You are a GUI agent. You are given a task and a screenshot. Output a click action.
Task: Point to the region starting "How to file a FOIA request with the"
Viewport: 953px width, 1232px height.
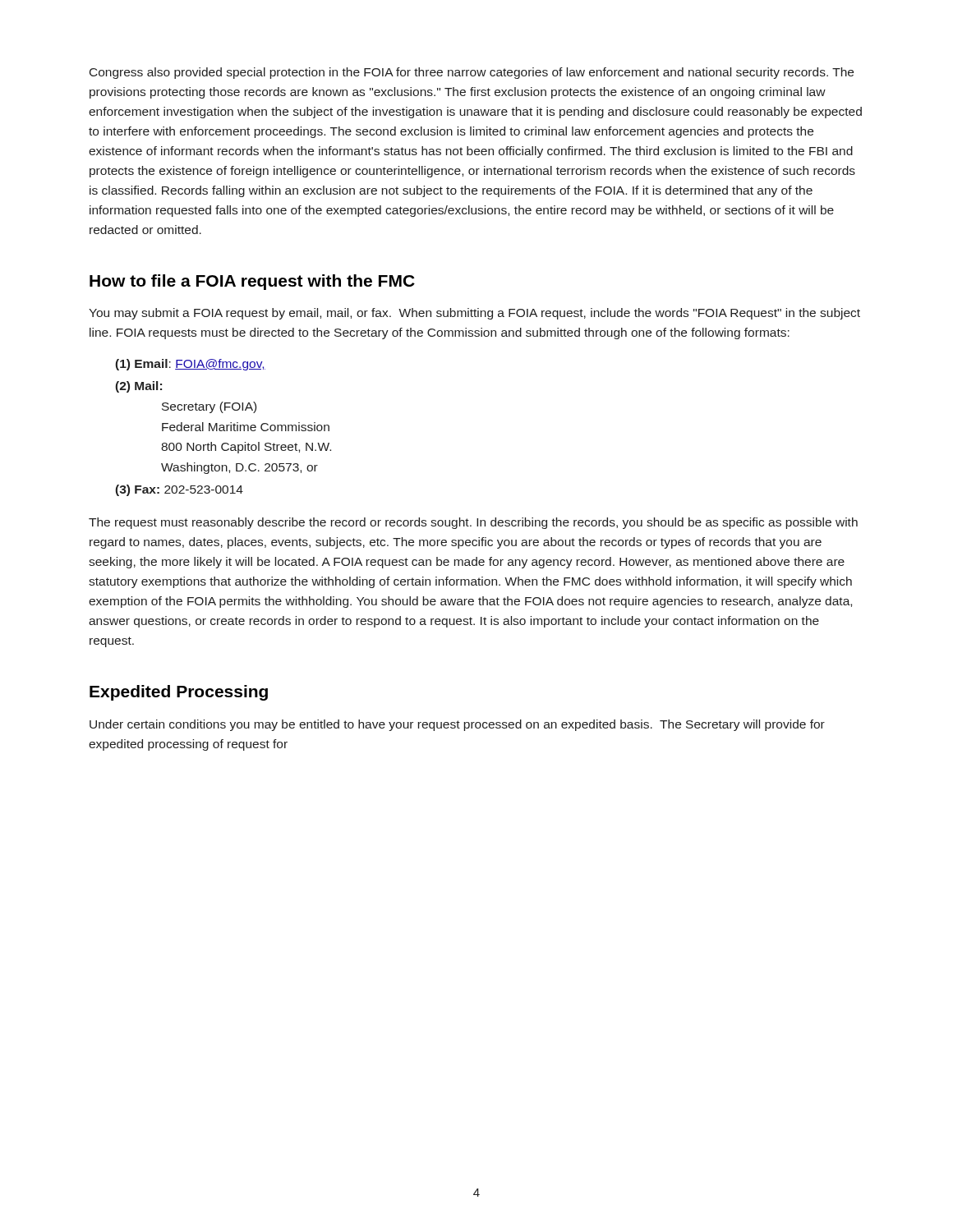252,282
